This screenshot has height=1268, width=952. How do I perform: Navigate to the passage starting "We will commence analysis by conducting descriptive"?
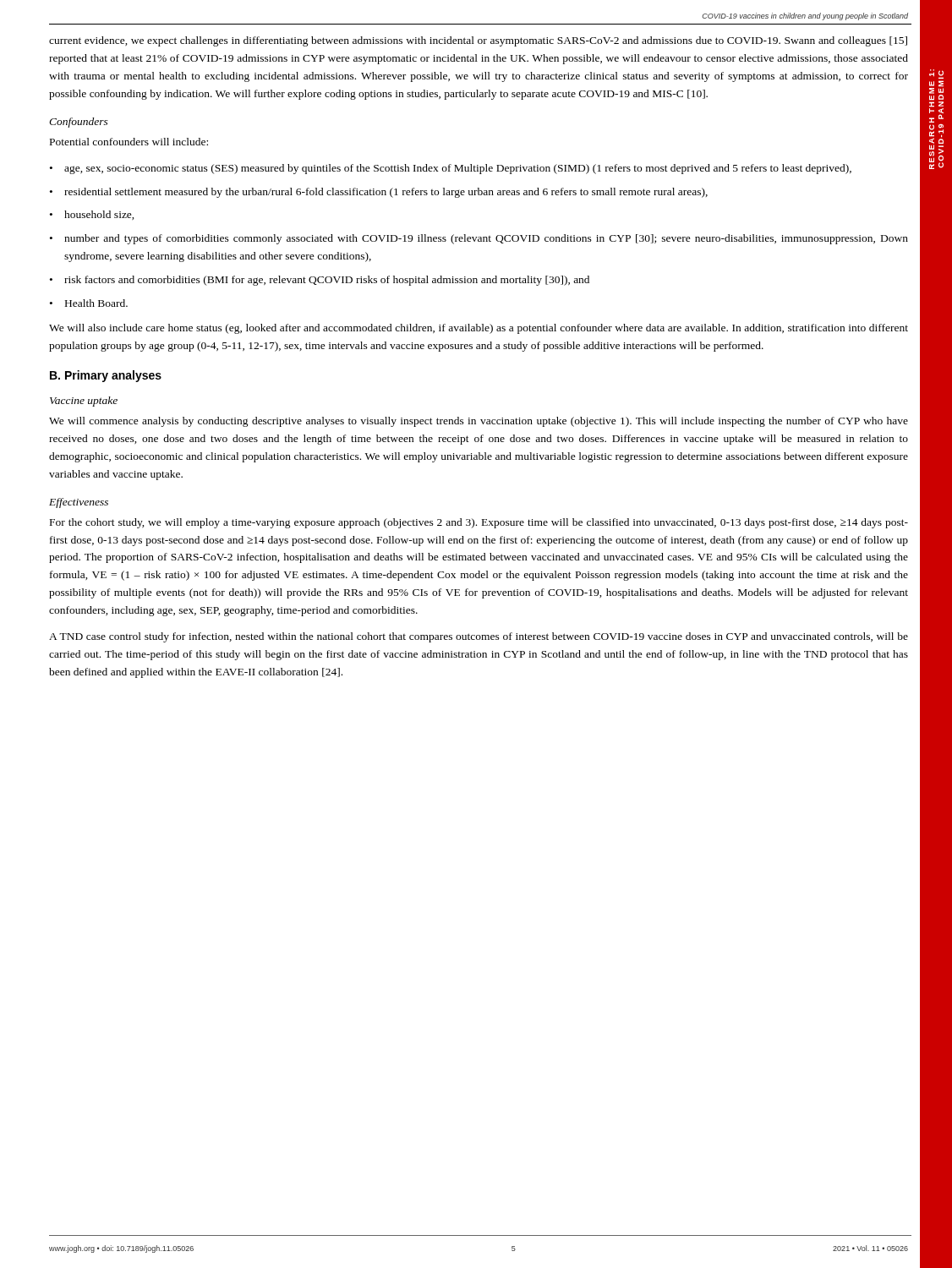479,448
